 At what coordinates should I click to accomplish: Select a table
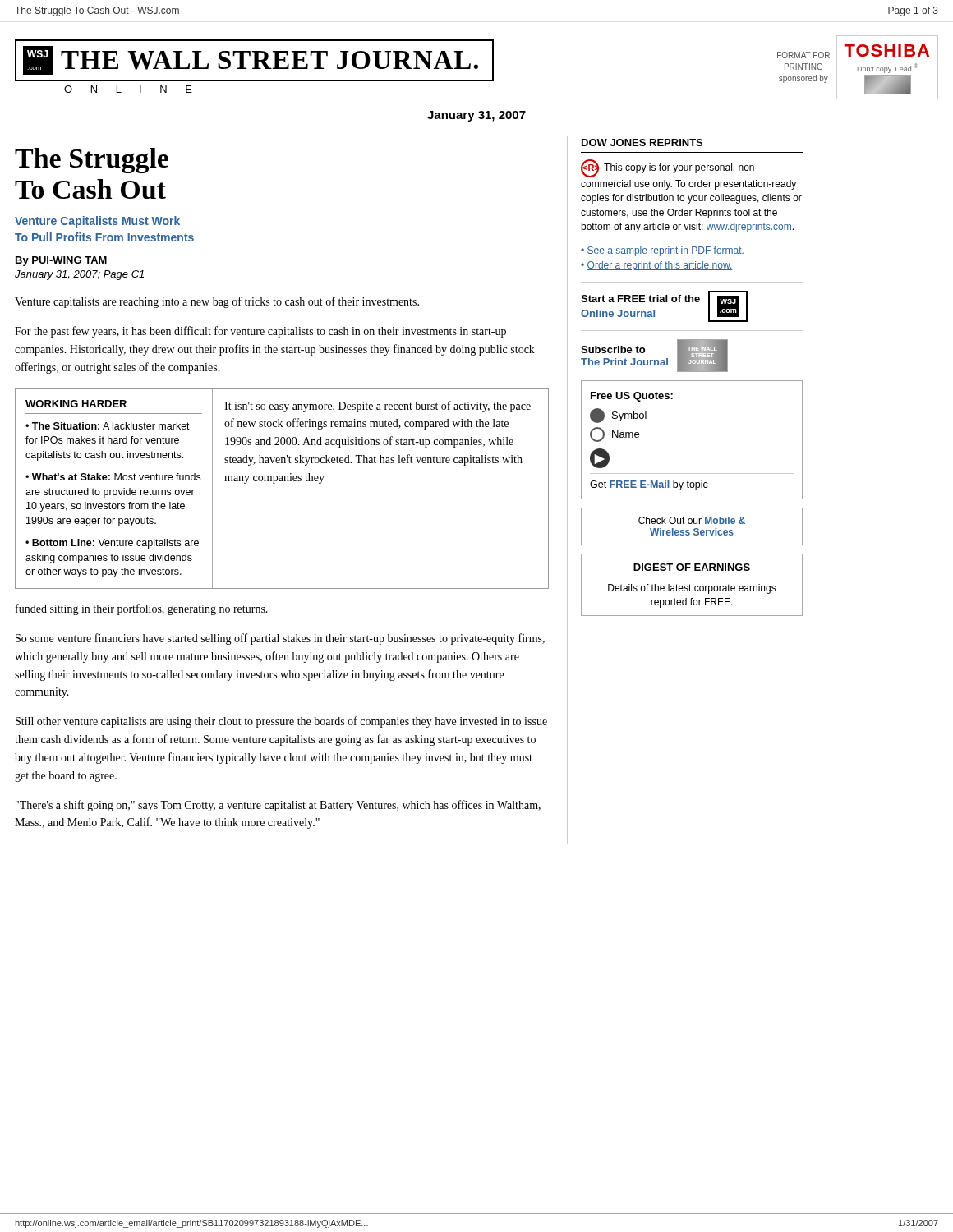[x=114, y=489]
